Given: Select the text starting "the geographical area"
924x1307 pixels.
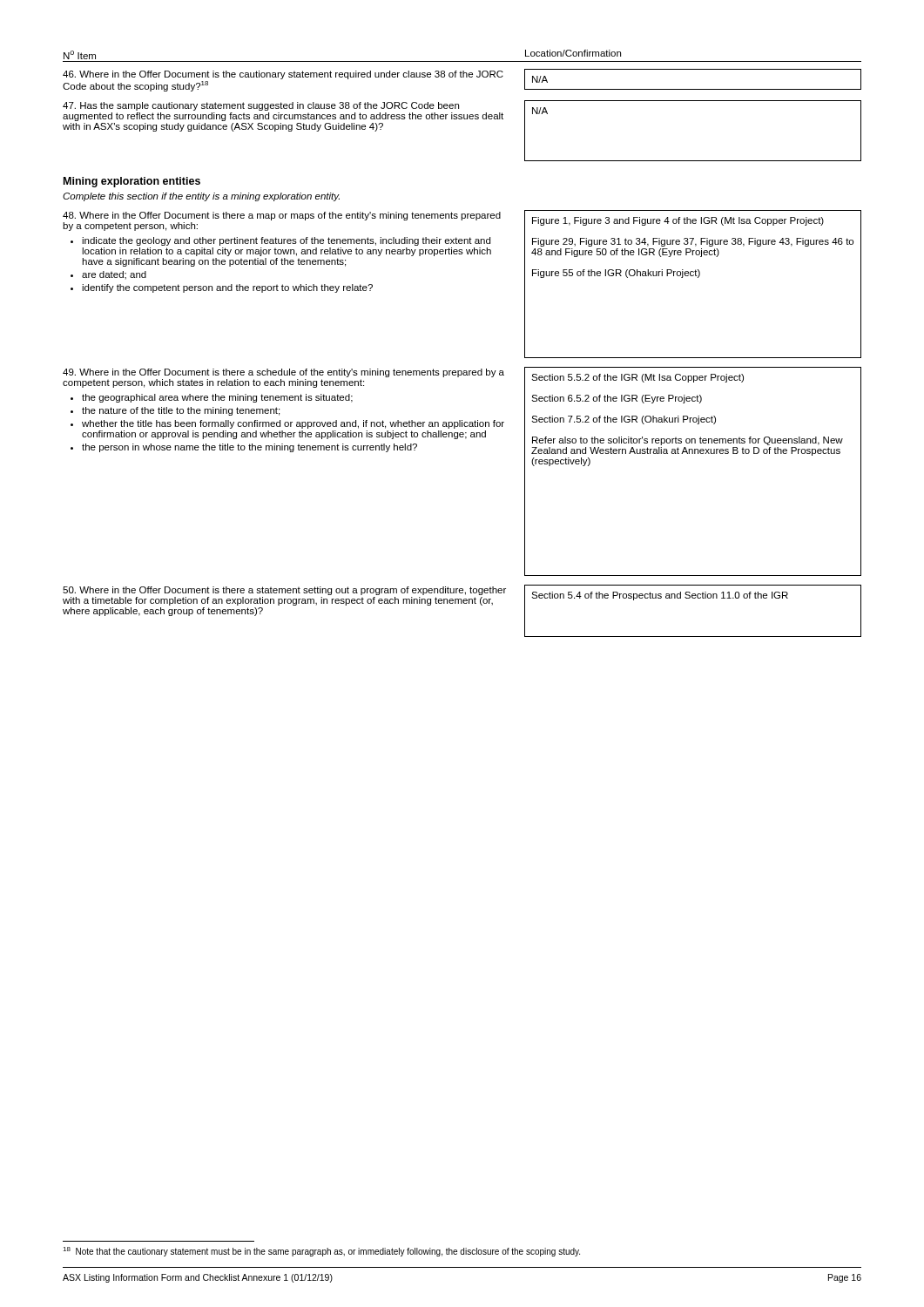Looking at the screenshot, I should pyautogui.click(x=217, y=397).
